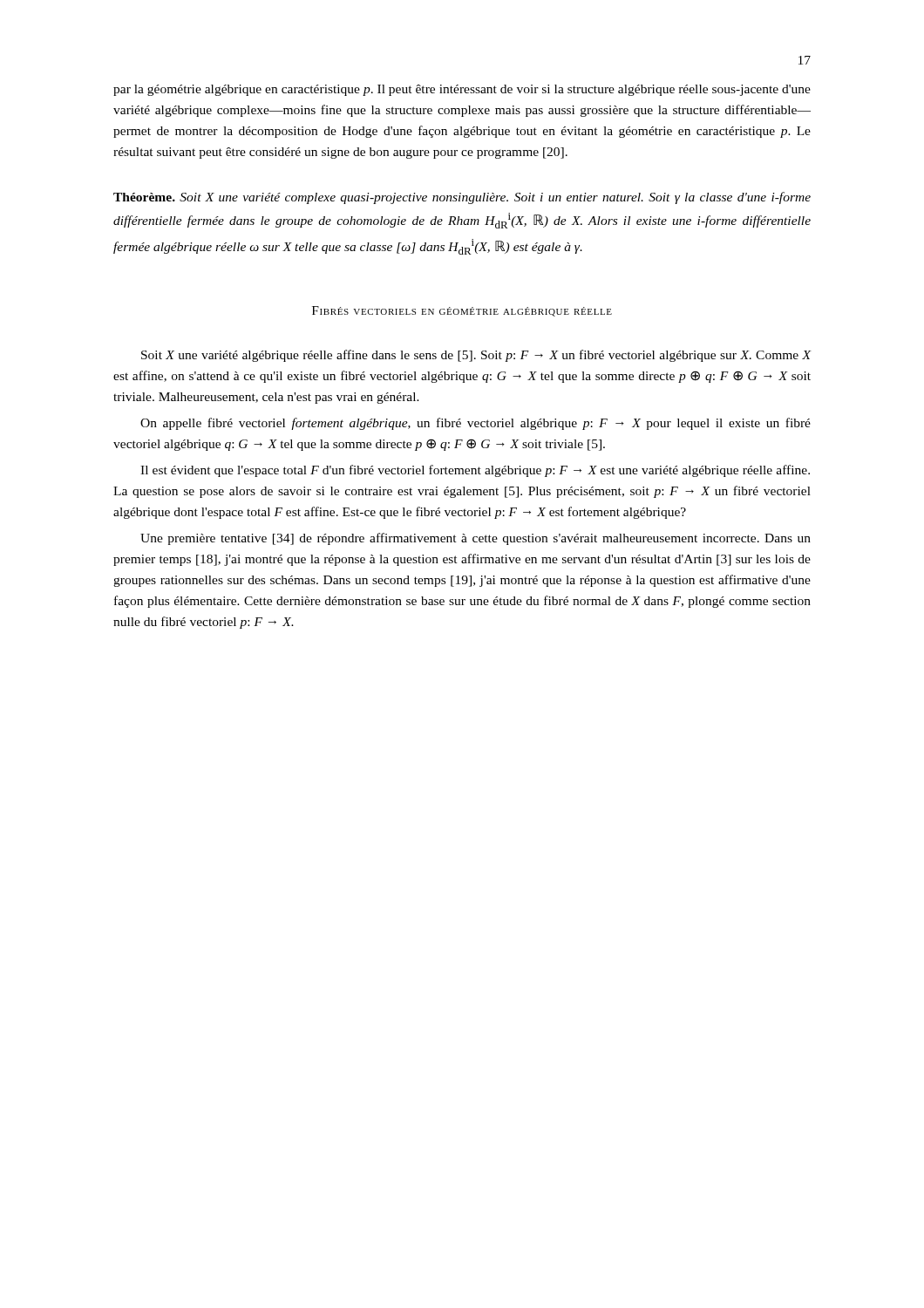Viewport: 924px width, 1308px height.
Task: Find the region starting "Soit X une variété algébrique réelle"
Action: click(462, 376)
